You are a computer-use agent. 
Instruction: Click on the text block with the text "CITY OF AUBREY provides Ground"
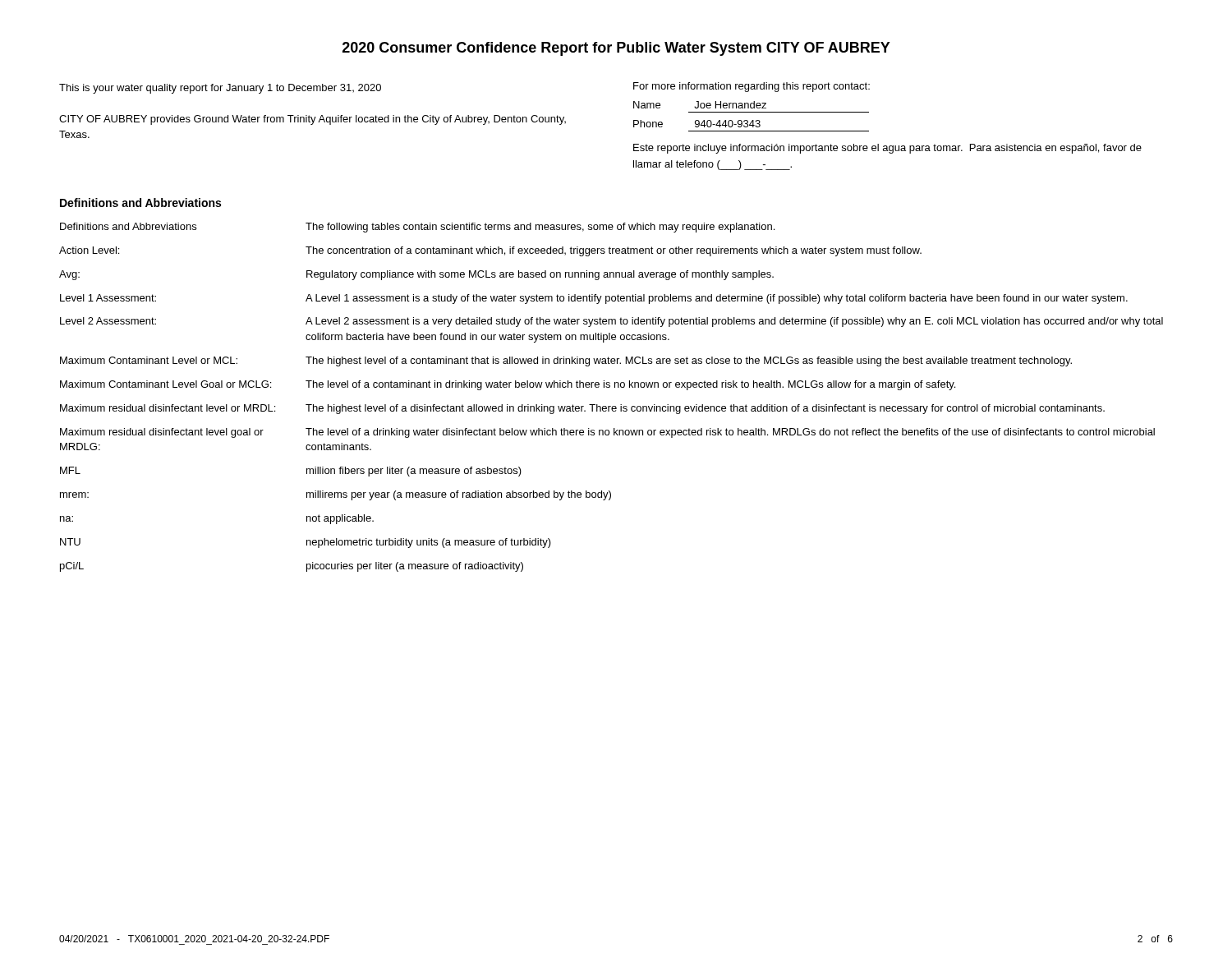(313, 126)
